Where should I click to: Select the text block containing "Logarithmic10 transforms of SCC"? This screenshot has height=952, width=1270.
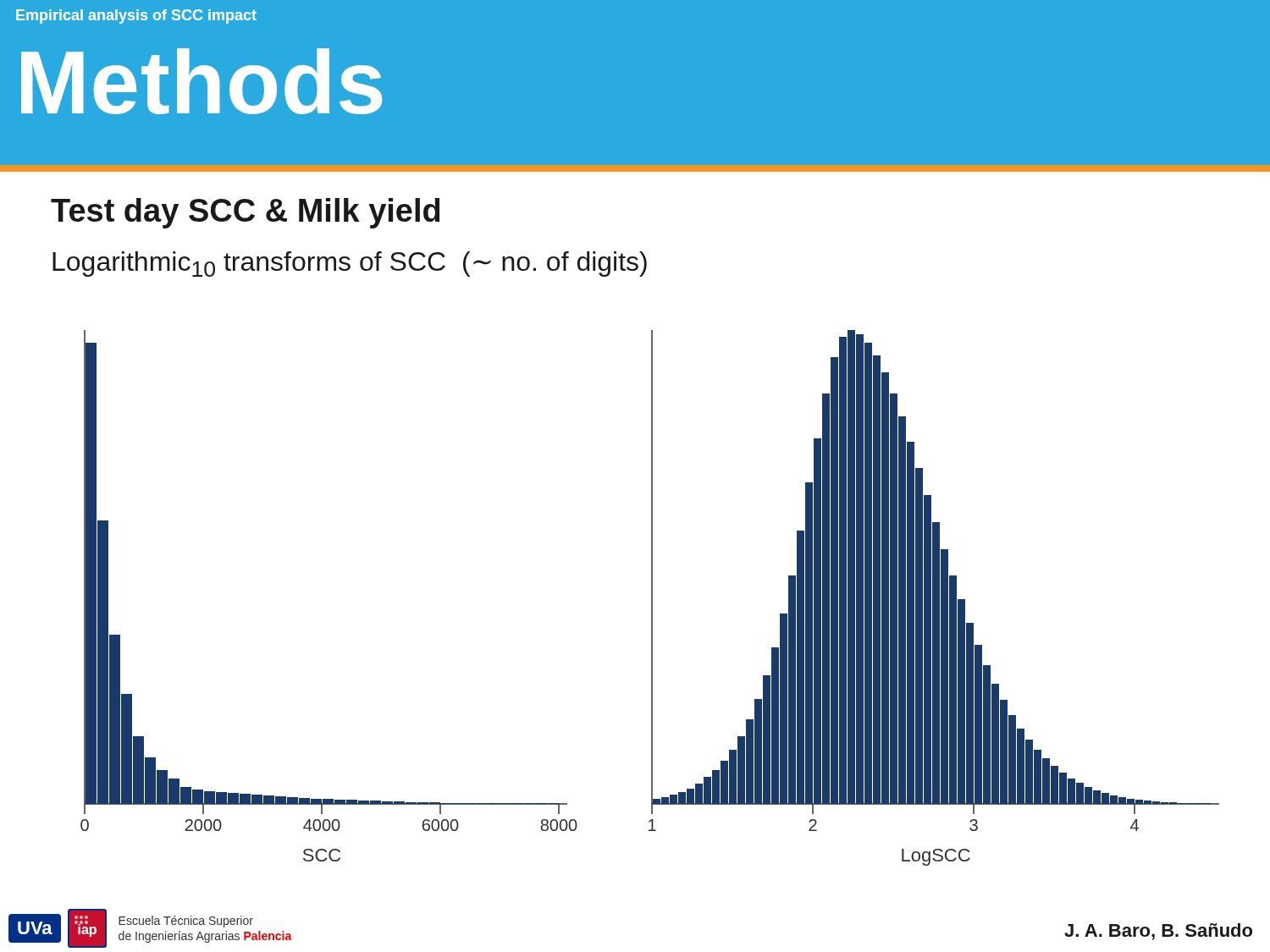point(350,264)
